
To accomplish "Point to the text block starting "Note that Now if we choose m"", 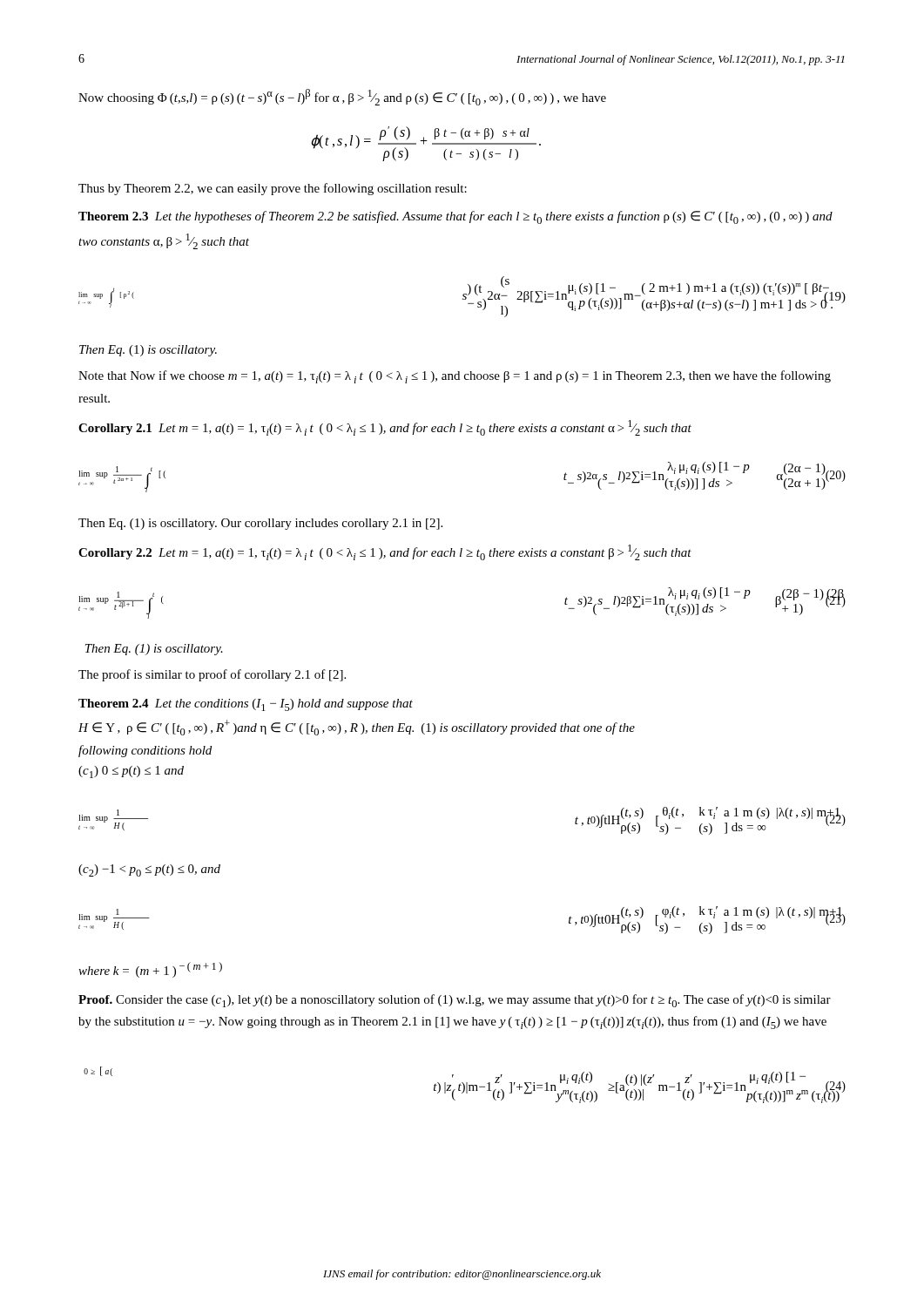I will (x=455, y=387).
